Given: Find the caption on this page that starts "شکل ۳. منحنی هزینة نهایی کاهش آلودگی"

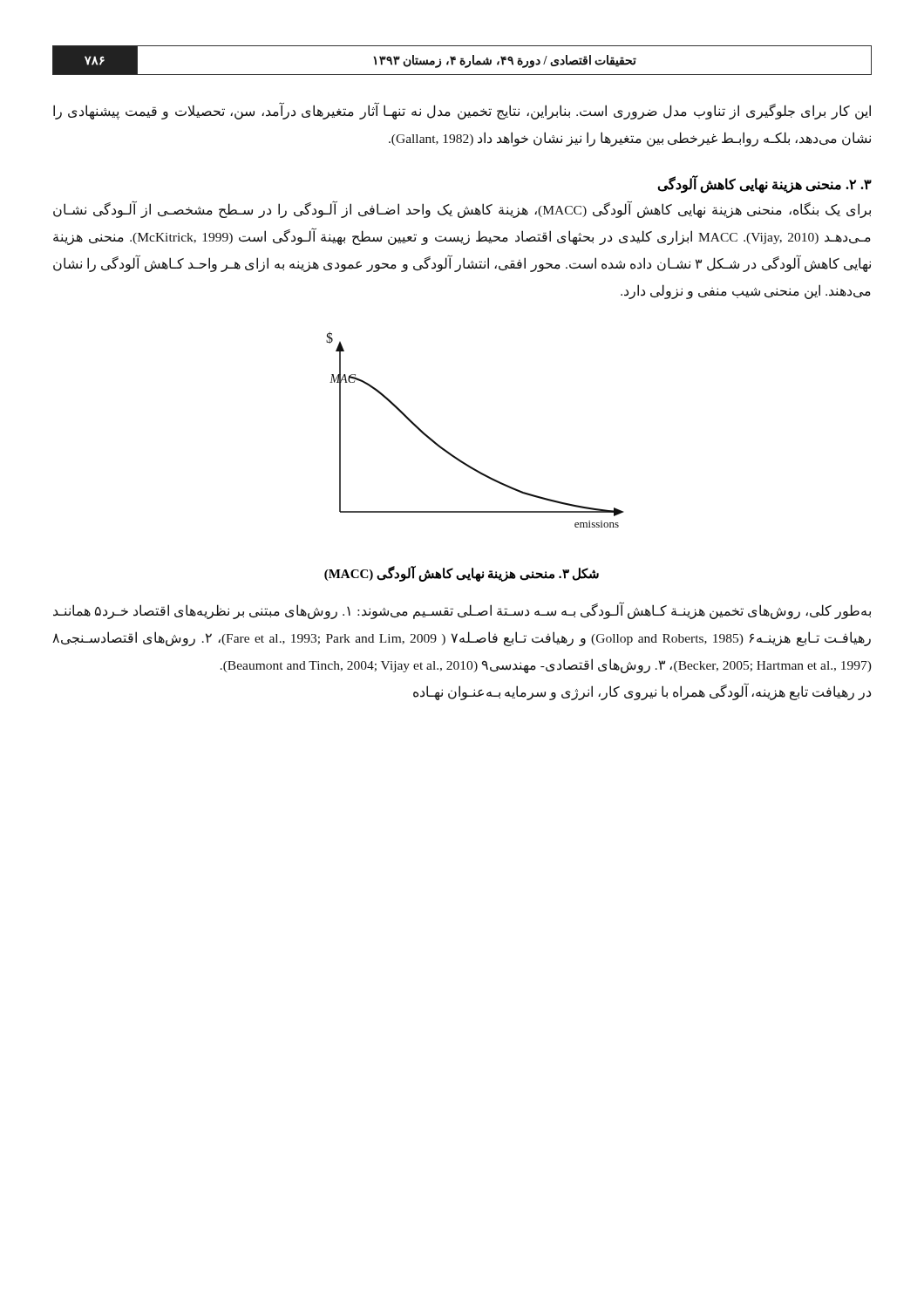Looking at the screenshot, I should tap(462, 574).
